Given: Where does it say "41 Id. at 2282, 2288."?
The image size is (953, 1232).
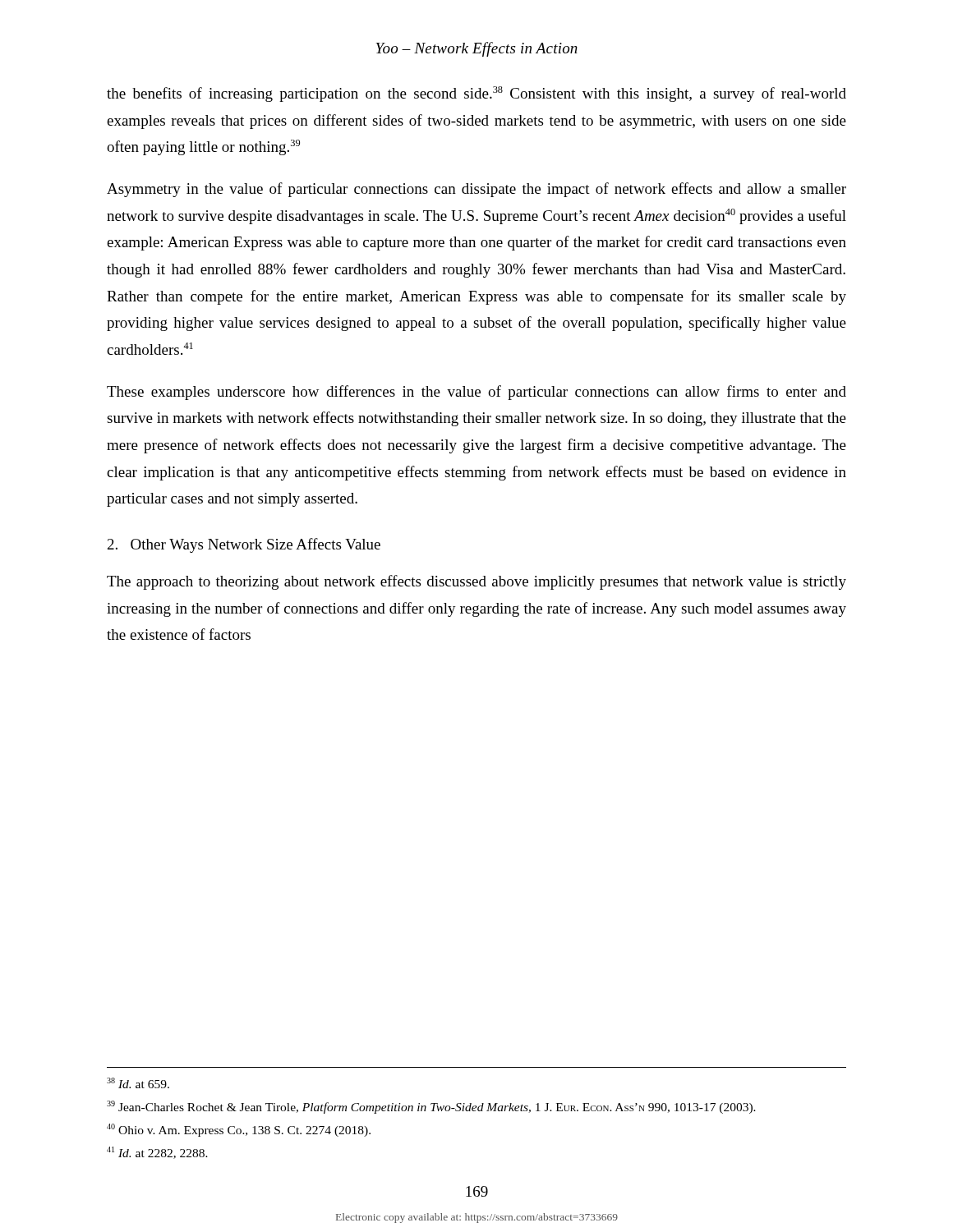Looking at the screenshot, I should click(x=157, y=1152).
